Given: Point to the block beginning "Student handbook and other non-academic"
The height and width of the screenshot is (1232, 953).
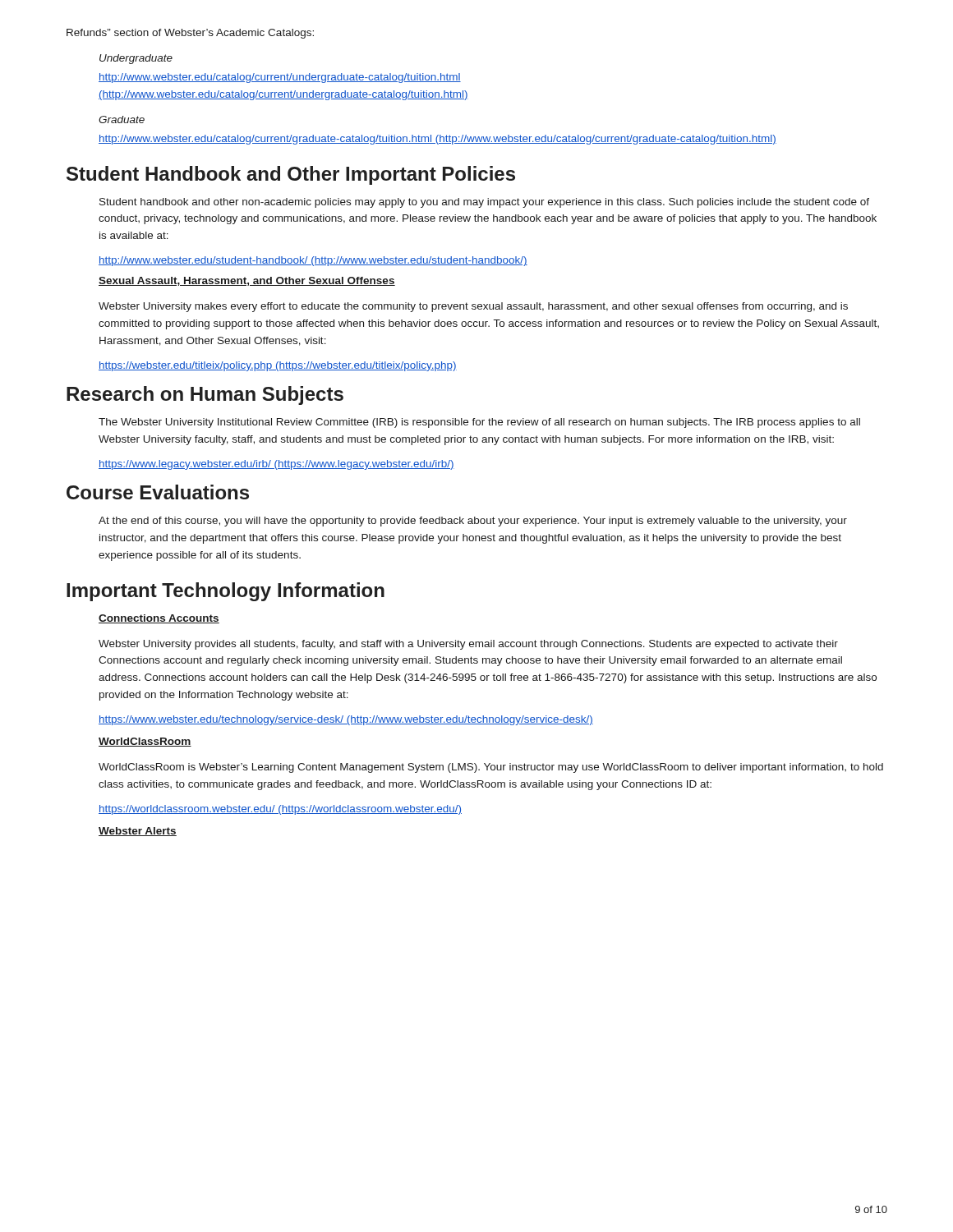Looking at the screenshot, I should [x=488, y=218].
